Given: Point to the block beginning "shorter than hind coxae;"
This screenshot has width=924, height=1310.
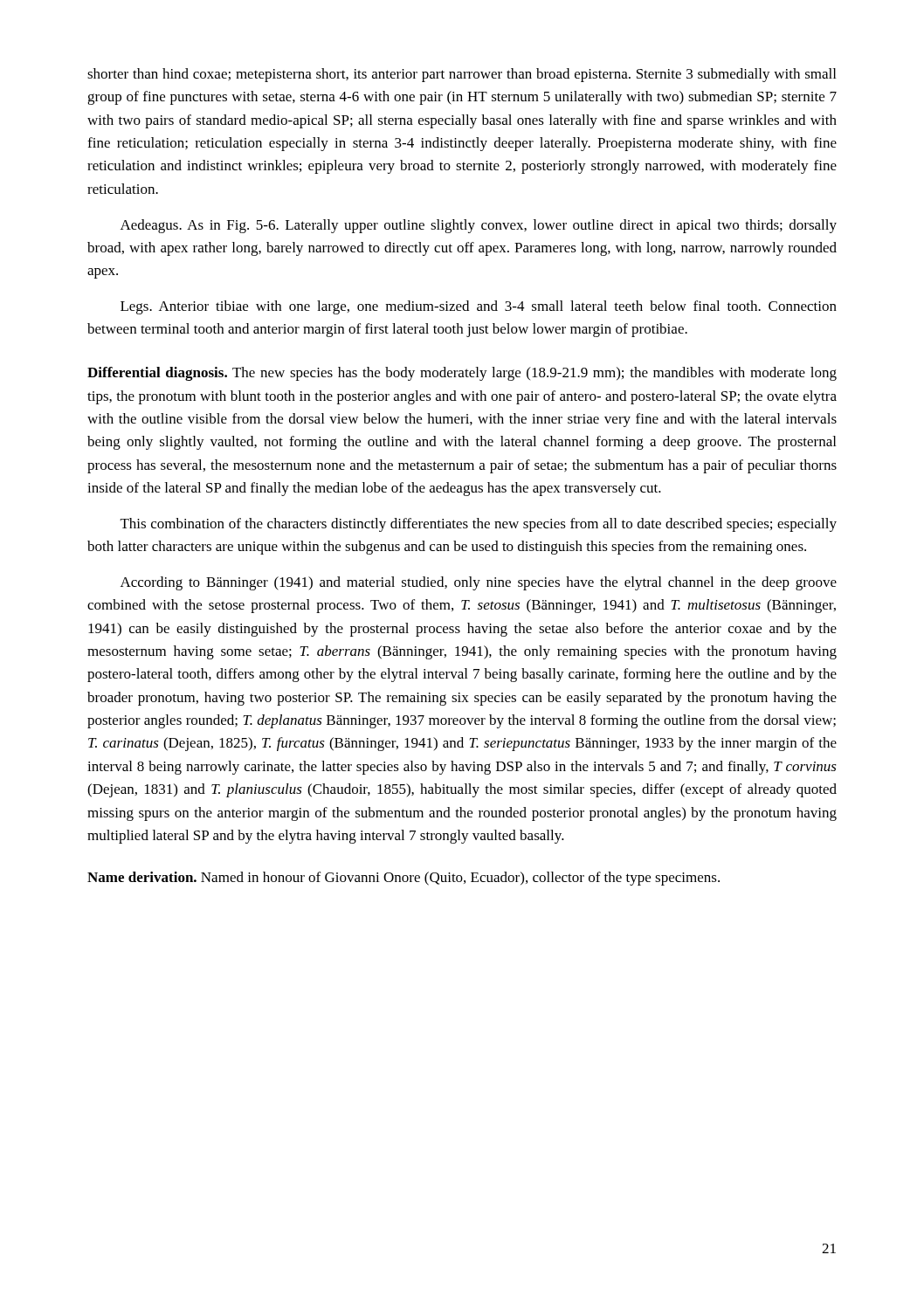Looking at the screenshot, I should pyautogui.click(x=462, y=131).
